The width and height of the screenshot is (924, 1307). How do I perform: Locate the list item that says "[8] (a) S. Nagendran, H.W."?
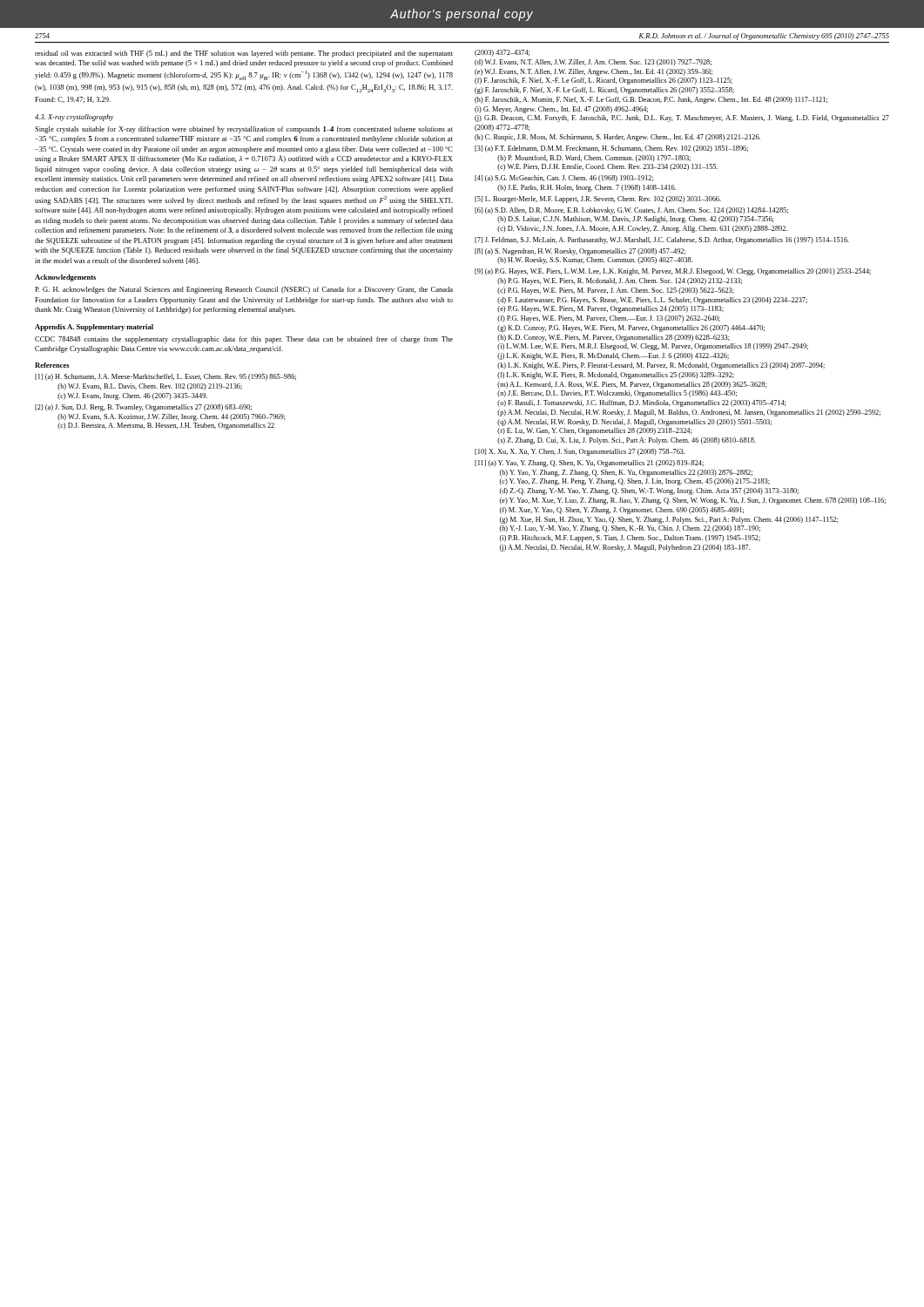point(584,256)
